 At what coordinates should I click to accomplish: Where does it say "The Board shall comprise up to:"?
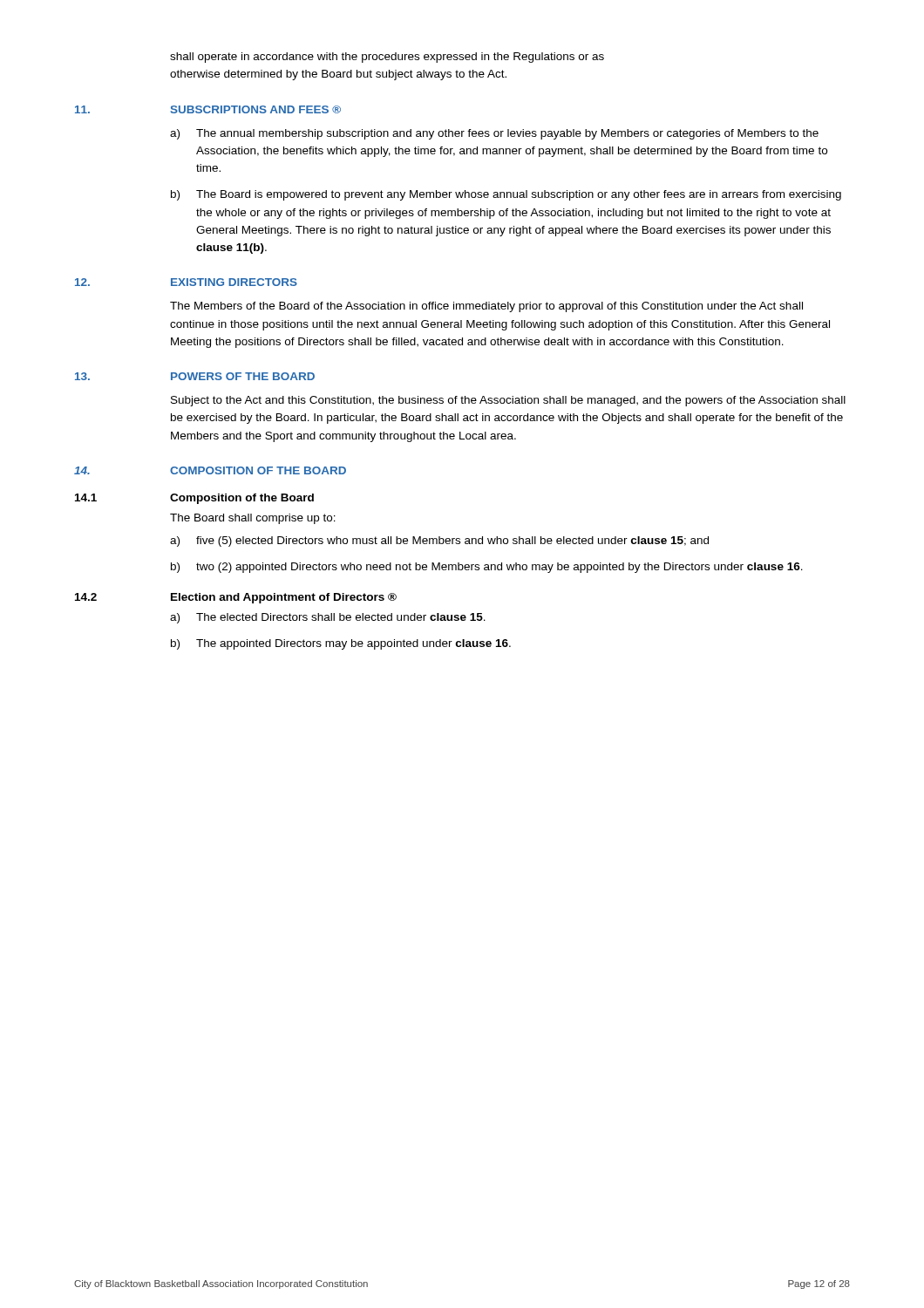click(x=253, y=519)
